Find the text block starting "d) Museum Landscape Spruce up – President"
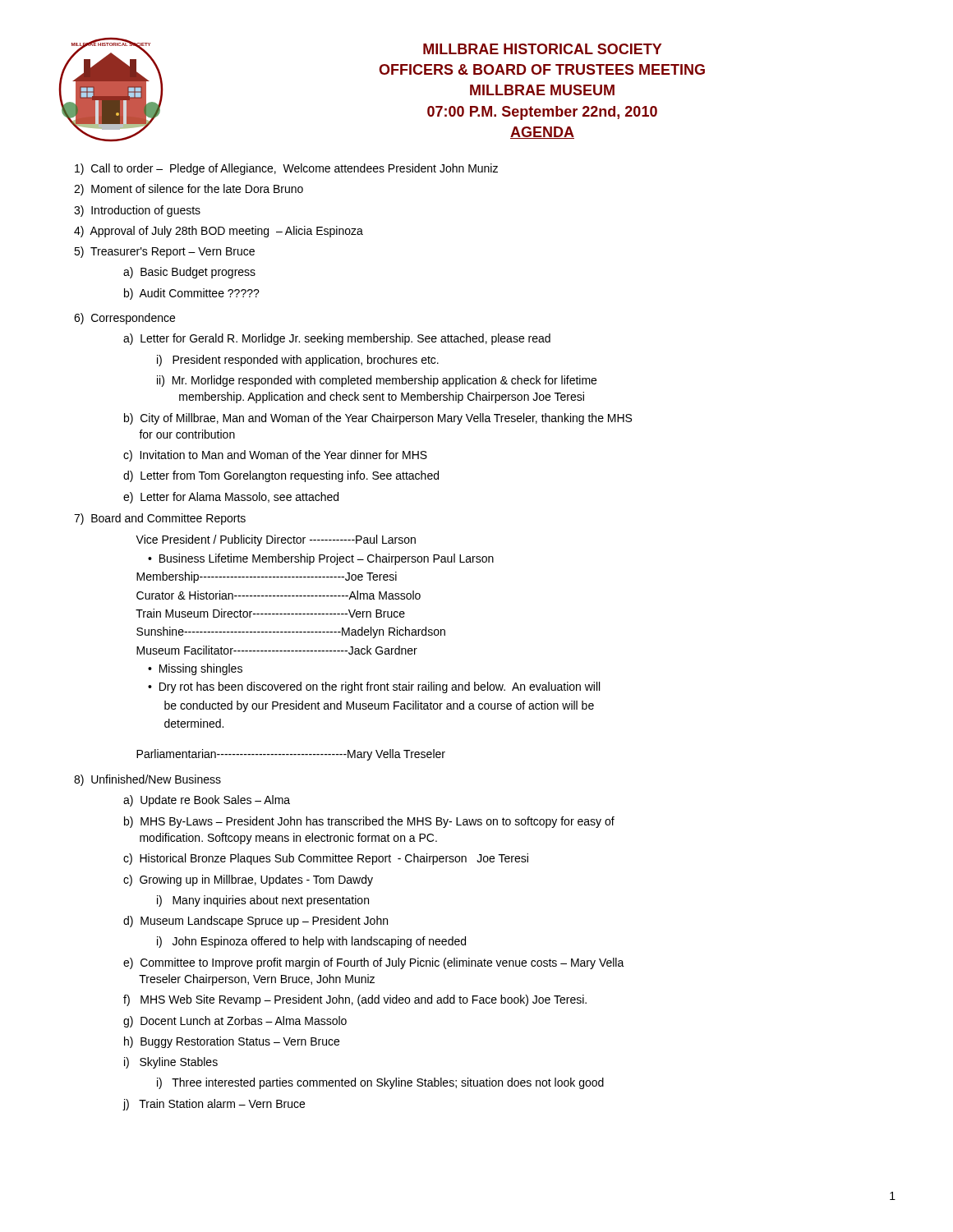Screen dimensions: 1232x953 [x=256, y=921]
